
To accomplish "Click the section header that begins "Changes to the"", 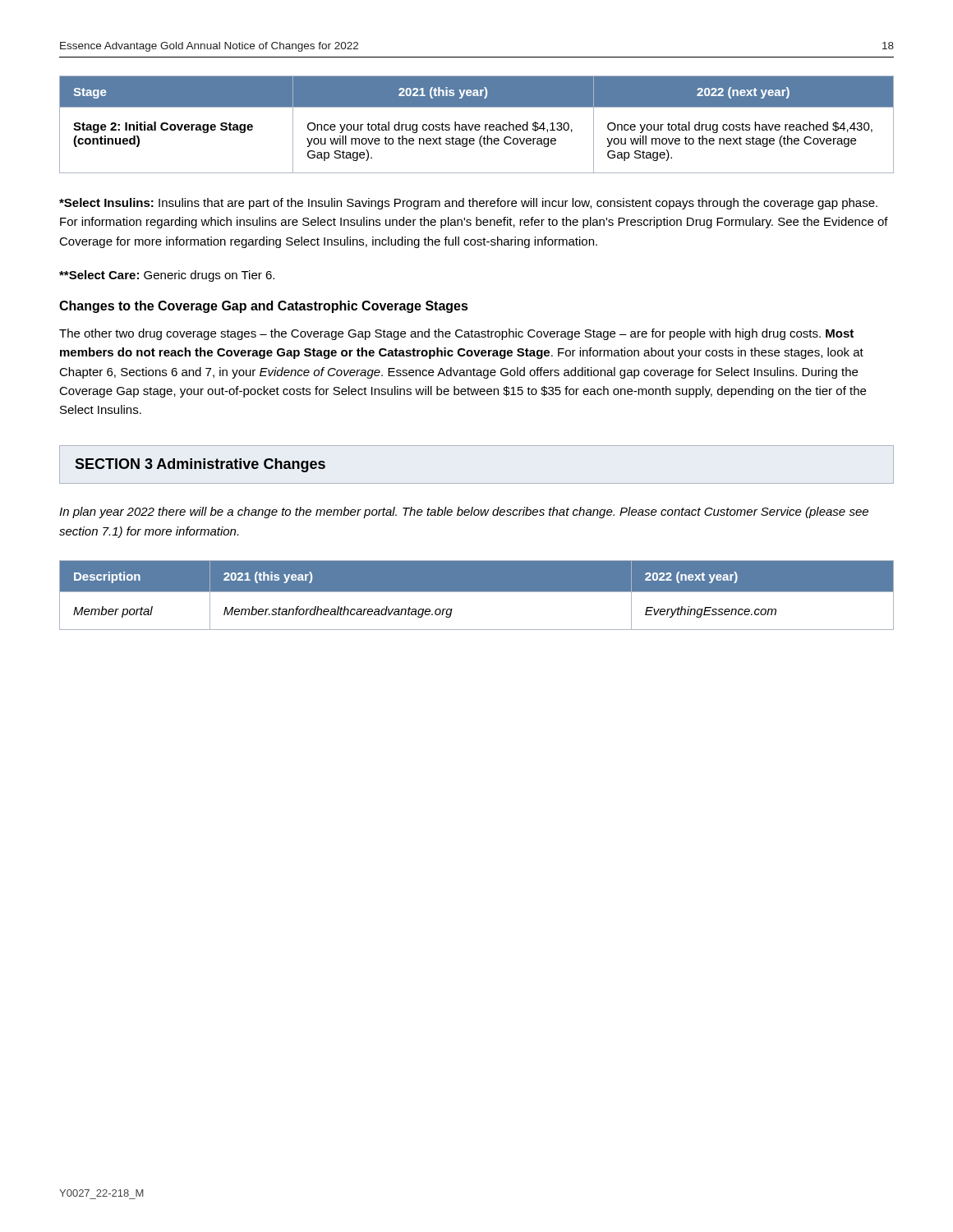I will pyautogui.click(x=264, y=306).
